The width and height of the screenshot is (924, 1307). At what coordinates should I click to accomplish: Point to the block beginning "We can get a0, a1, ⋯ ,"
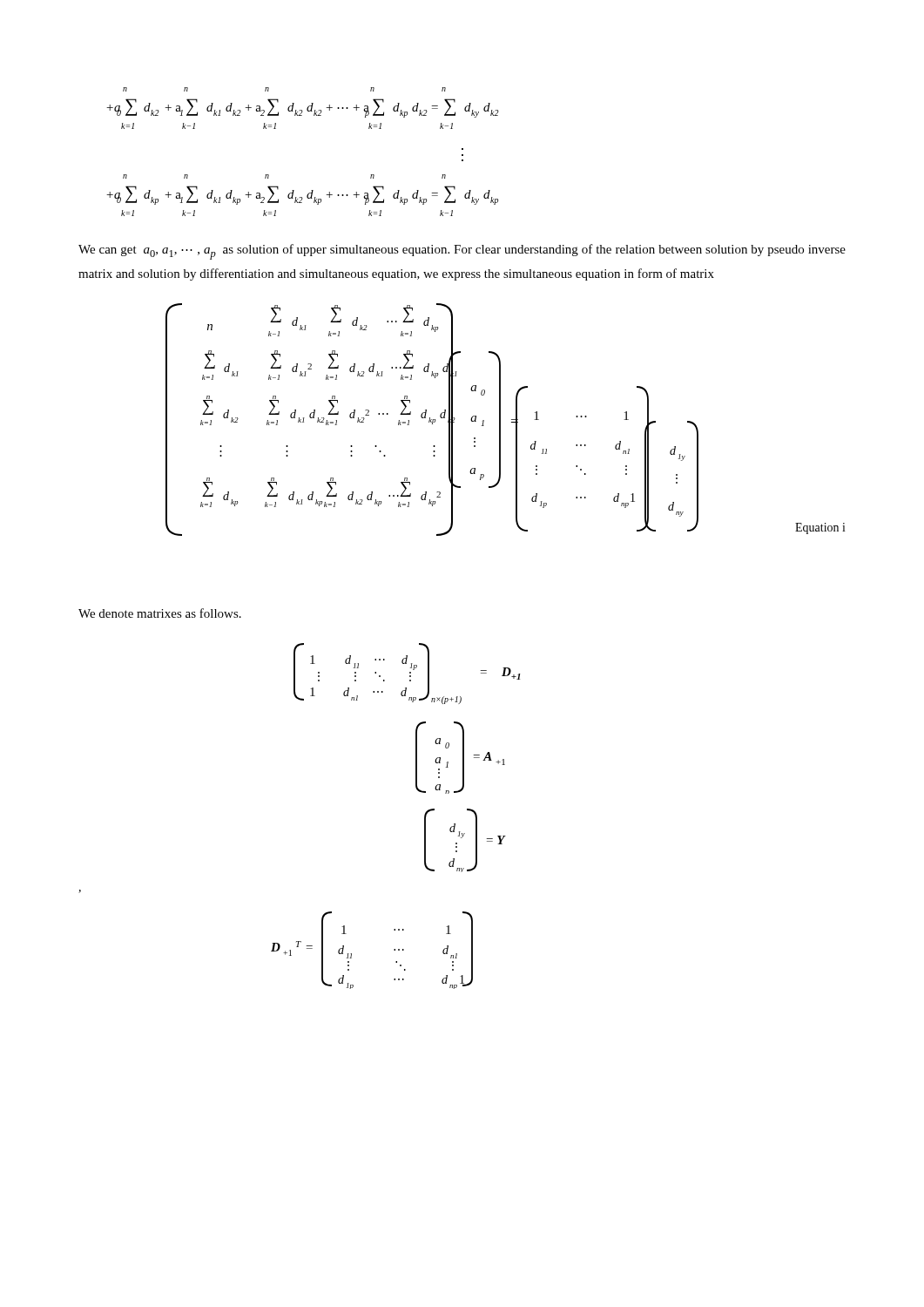click(x=462, y=261)
